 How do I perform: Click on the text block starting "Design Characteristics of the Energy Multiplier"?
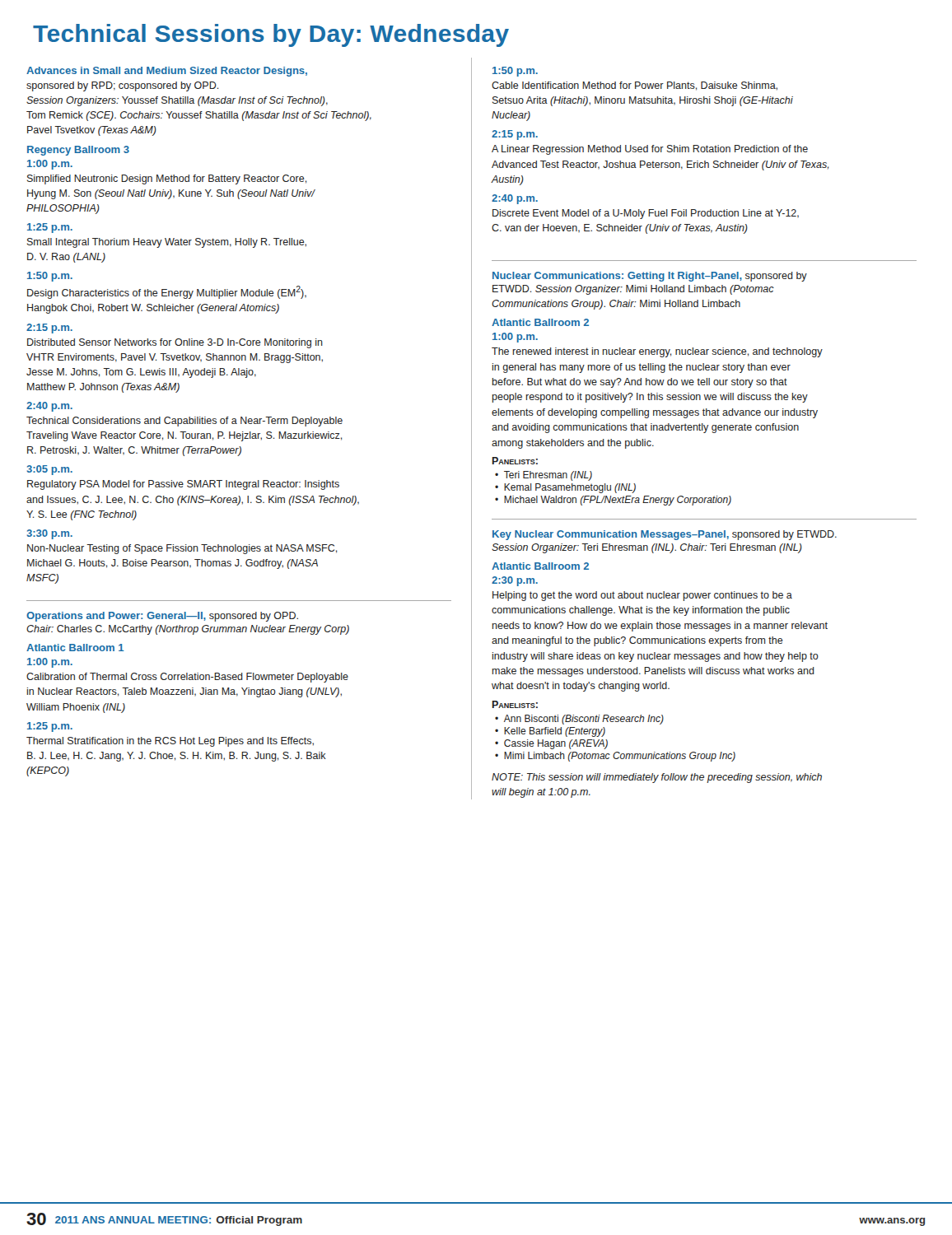pos(167,300)
